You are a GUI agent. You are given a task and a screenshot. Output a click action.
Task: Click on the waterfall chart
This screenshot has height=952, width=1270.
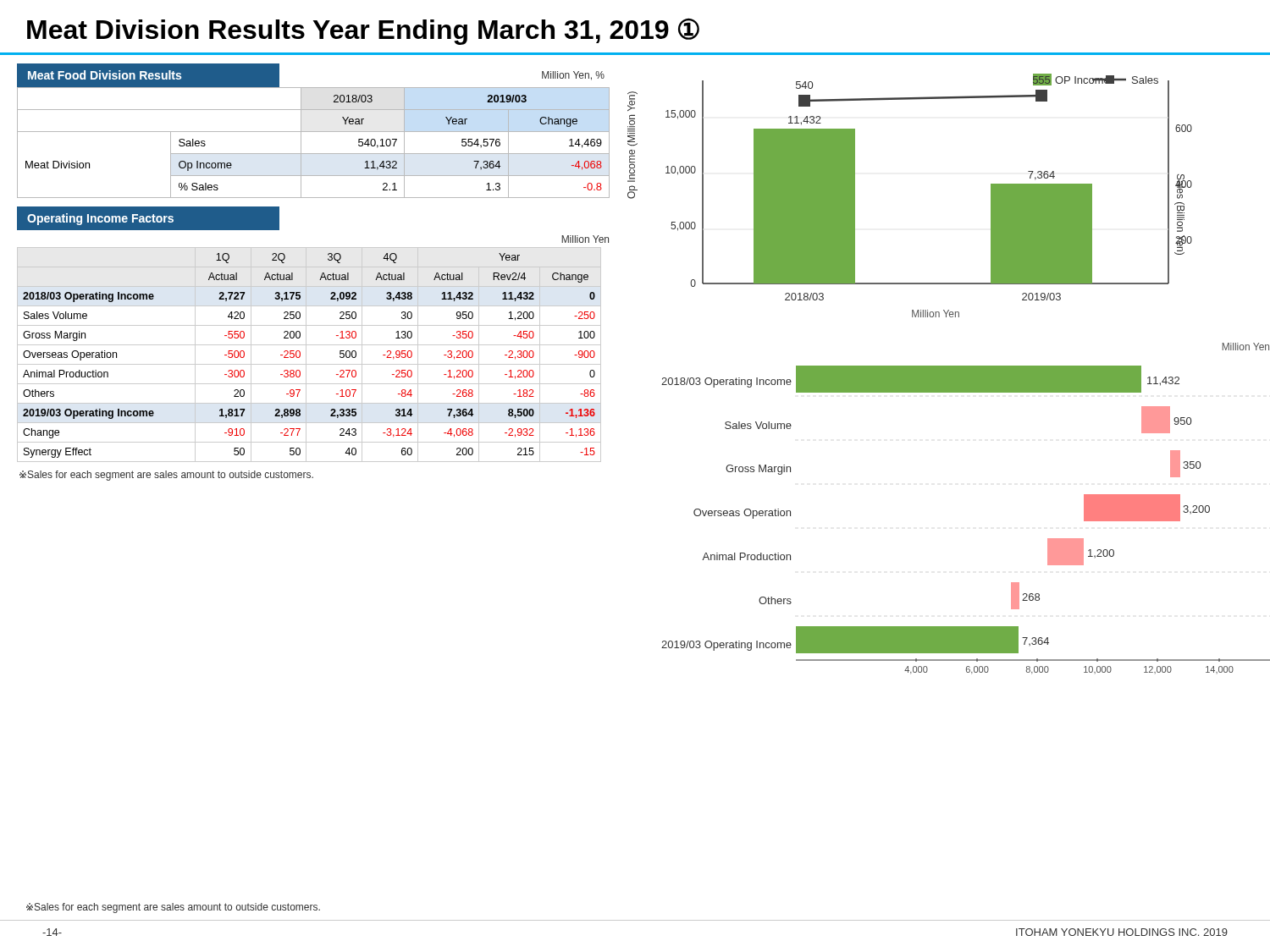(948, 525)
